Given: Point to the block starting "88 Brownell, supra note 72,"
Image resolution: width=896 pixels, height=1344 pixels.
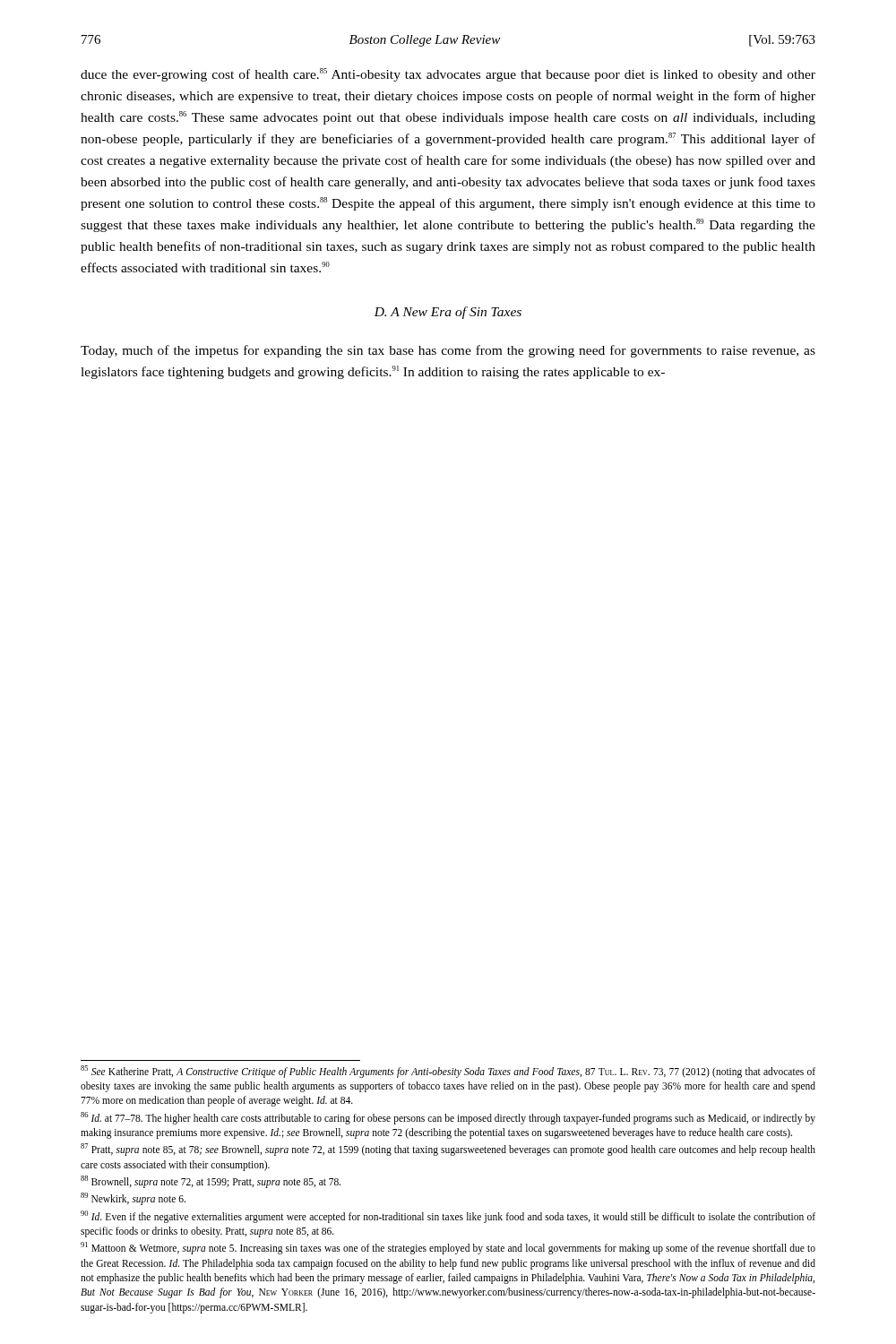Looking at the screenshot, I should point(211,1181).
